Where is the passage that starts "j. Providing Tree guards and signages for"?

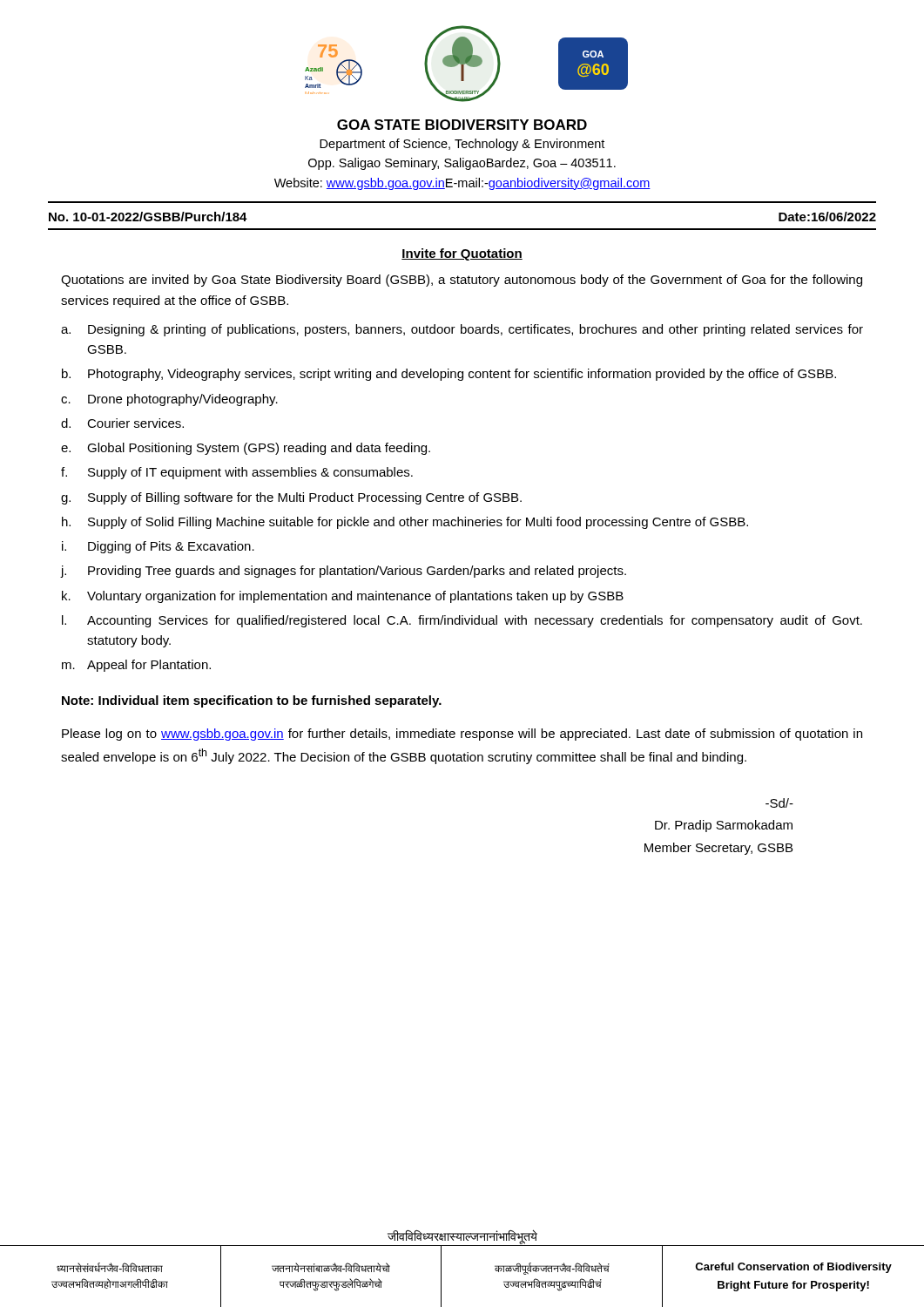click(x=462, y=571)
